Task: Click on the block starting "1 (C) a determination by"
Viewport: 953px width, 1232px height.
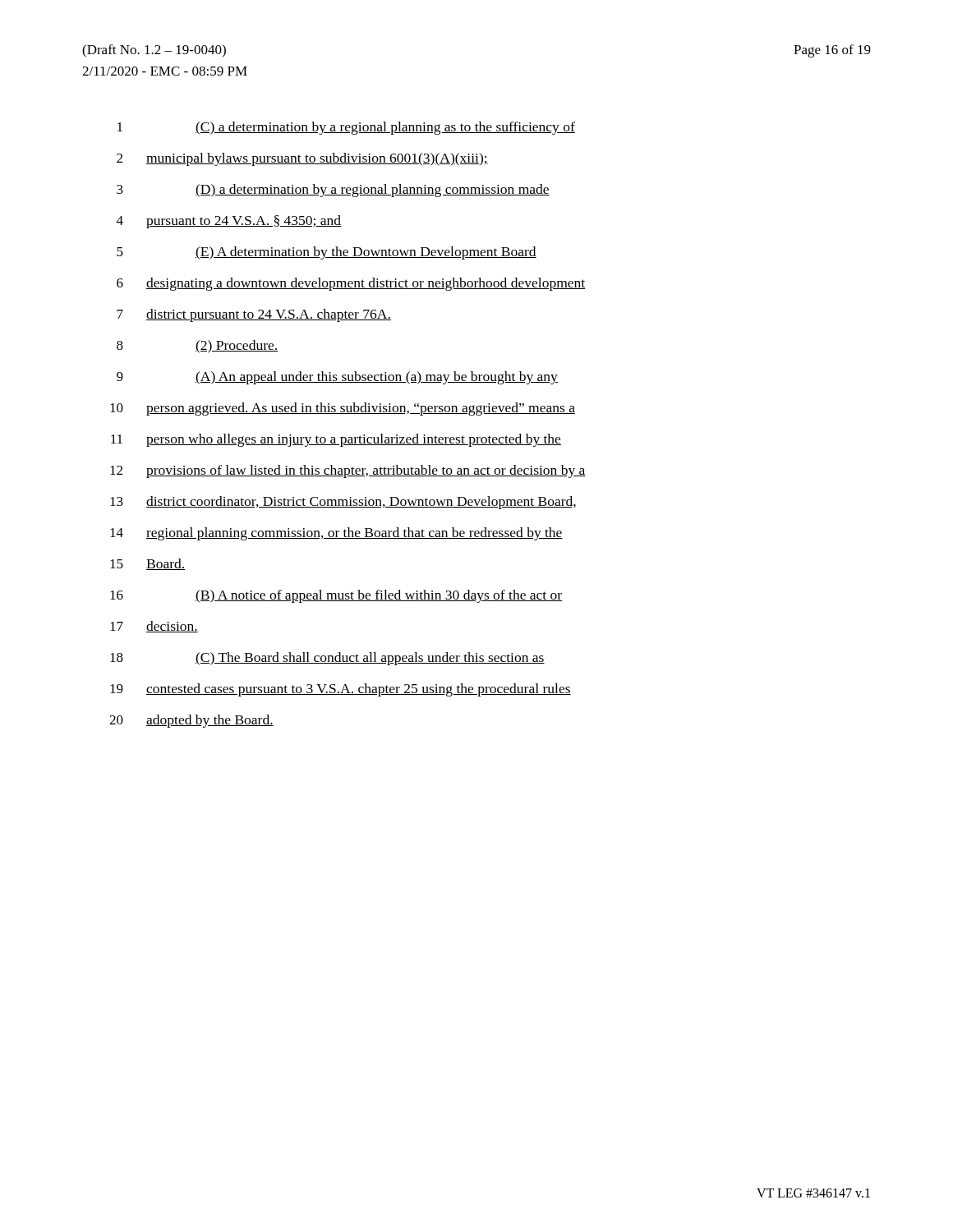Action: [476, 127]
